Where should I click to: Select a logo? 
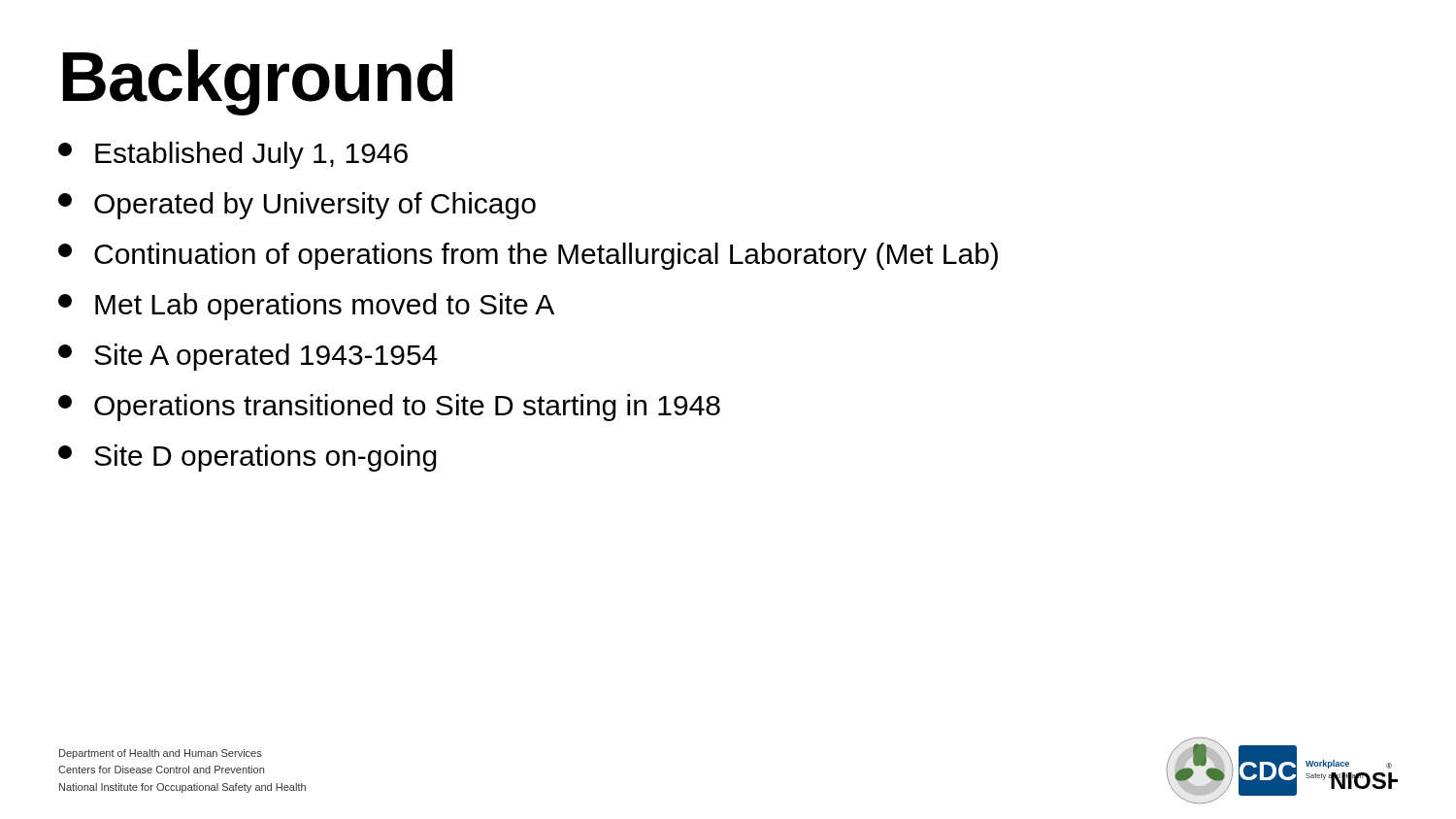[1281, 770]
